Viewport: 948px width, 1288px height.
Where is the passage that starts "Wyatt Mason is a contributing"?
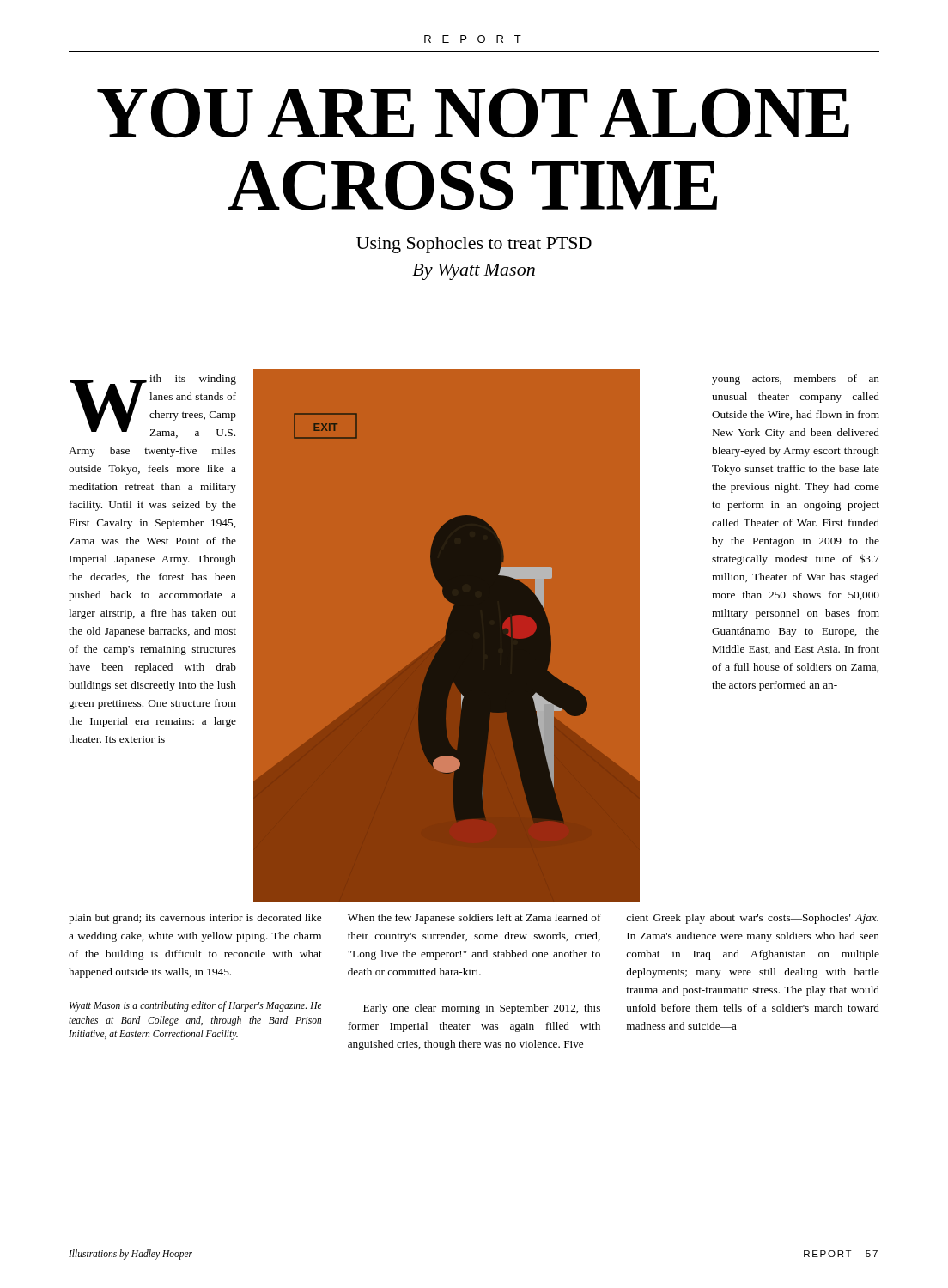click(195, 1020)
